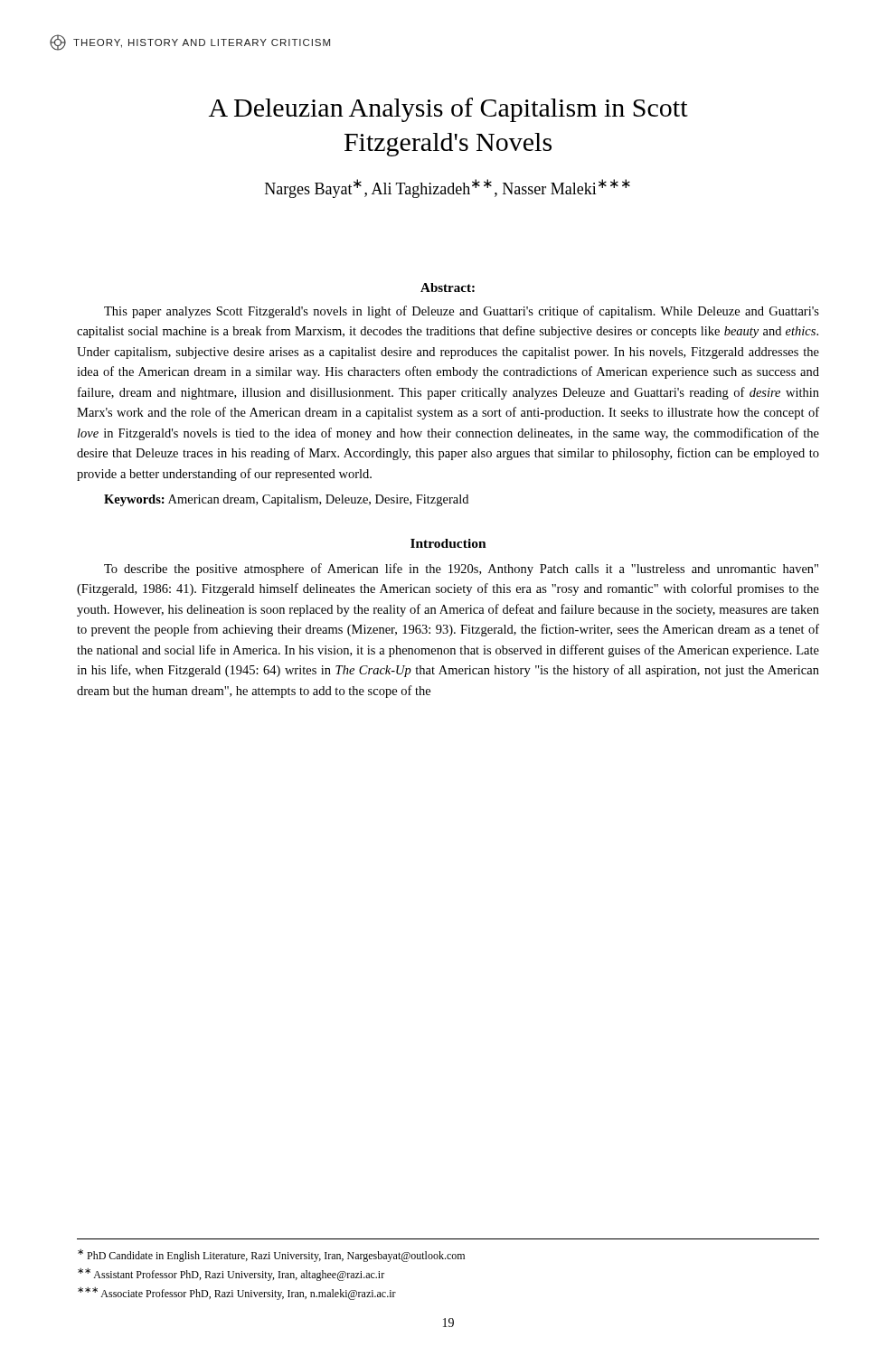
Task: Click on the text block starting "∗ PhD Candidate in"
Action: pyautogui.click(x=271, y=1256)
